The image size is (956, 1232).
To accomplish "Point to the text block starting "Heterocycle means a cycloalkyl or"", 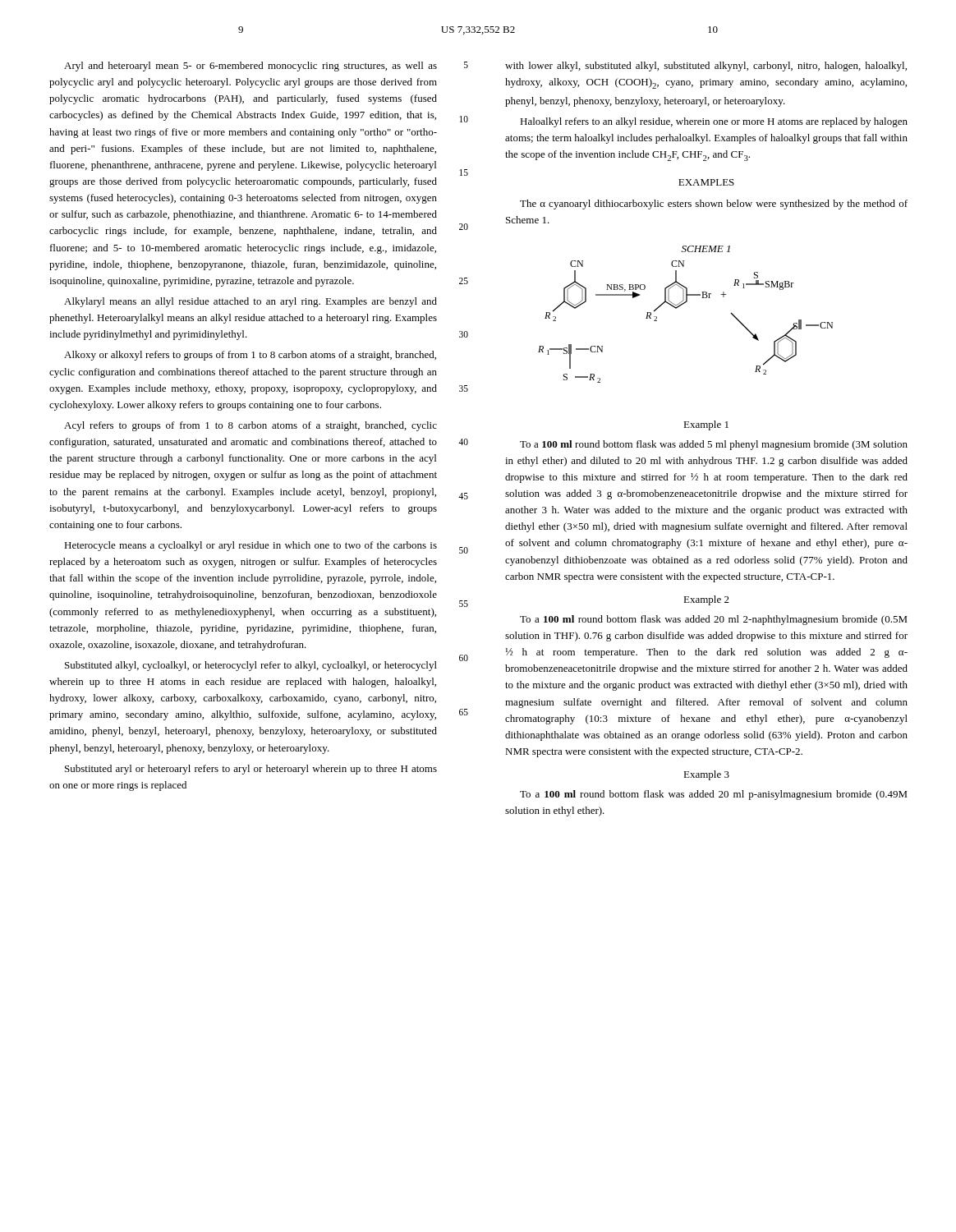I will click(x=243, y=595).
